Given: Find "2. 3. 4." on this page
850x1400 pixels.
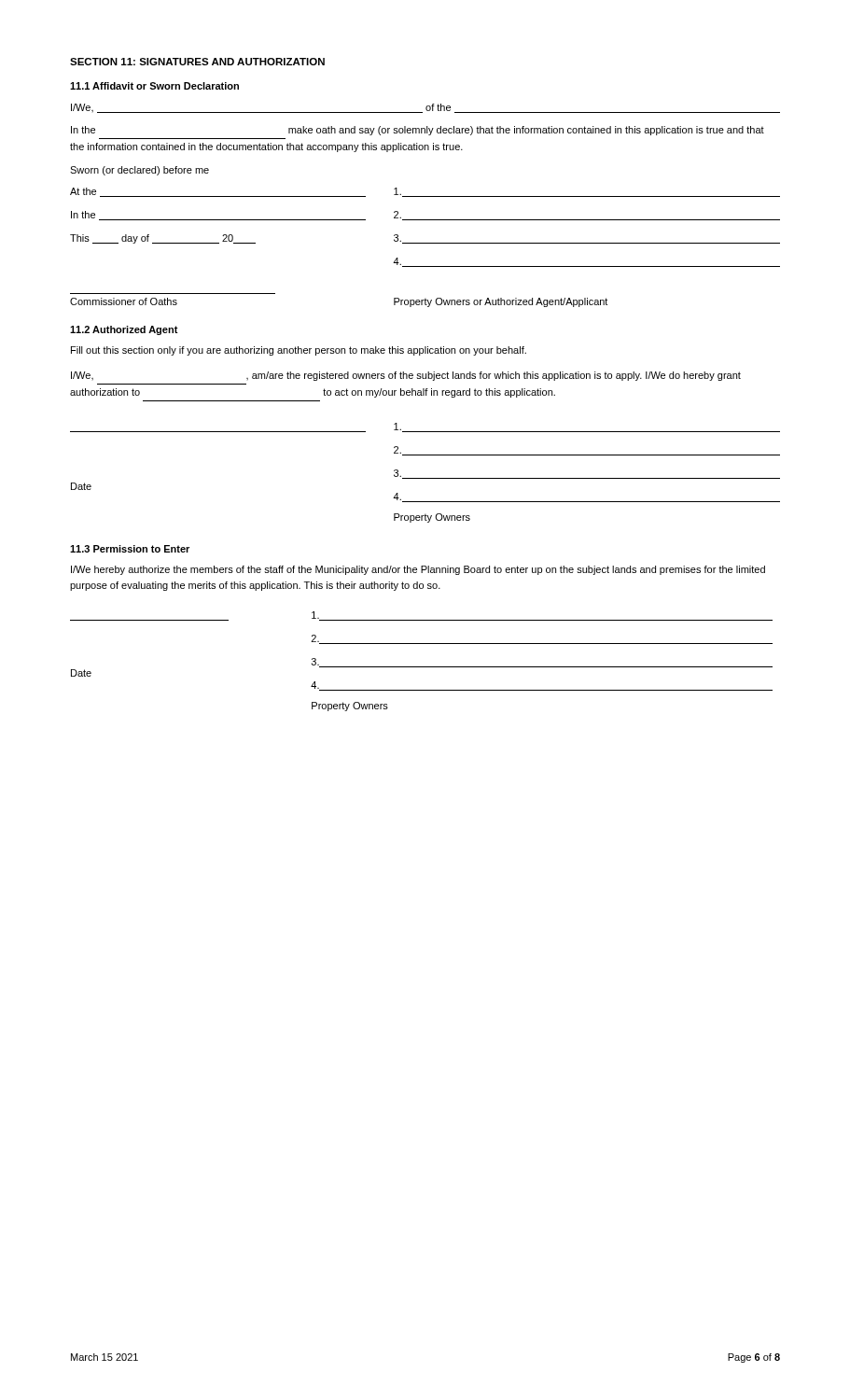Looking at the screenshot, I should tap(587, 226).
